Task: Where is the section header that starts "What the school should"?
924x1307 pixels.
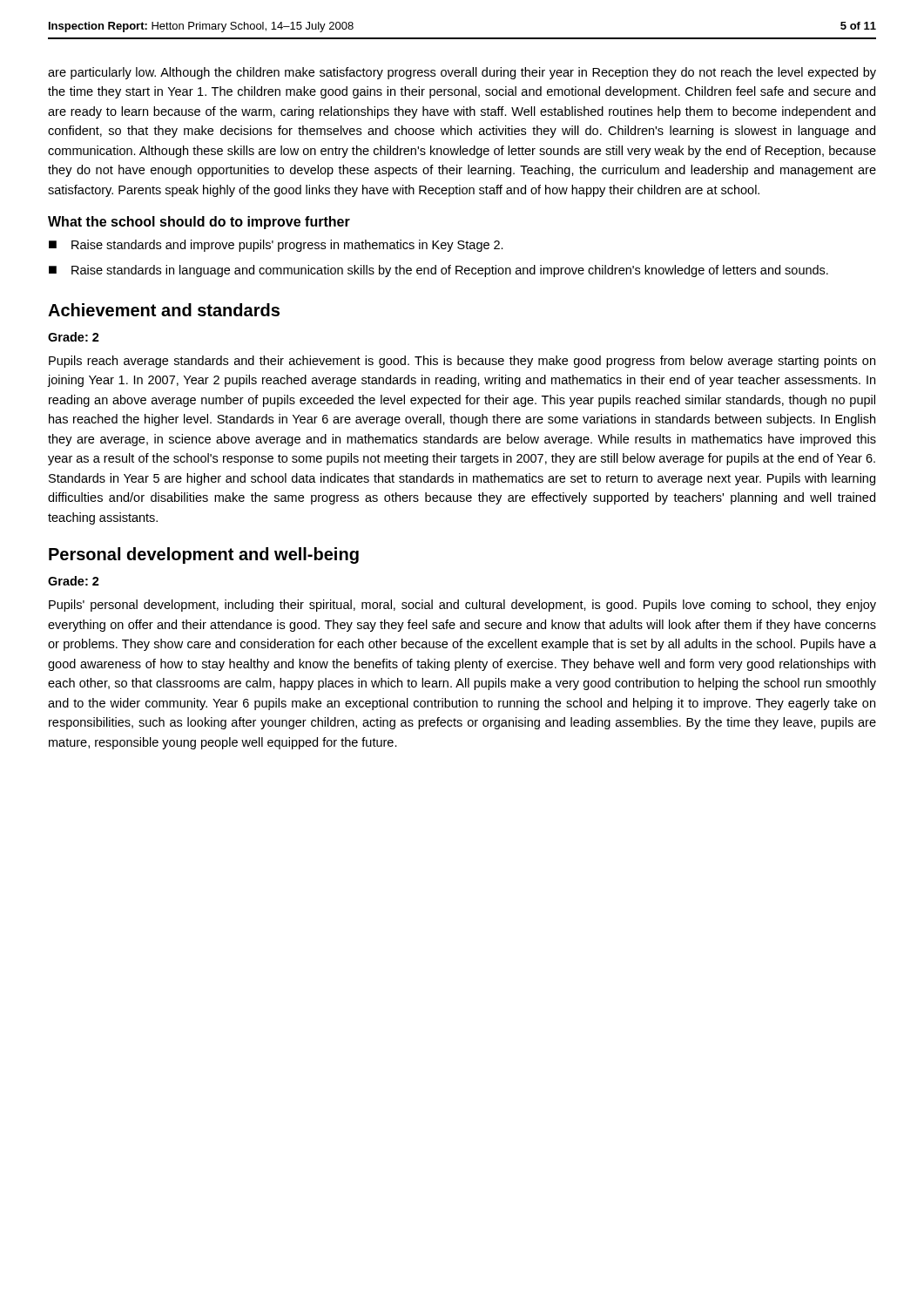Action: (x=199, y=222)
